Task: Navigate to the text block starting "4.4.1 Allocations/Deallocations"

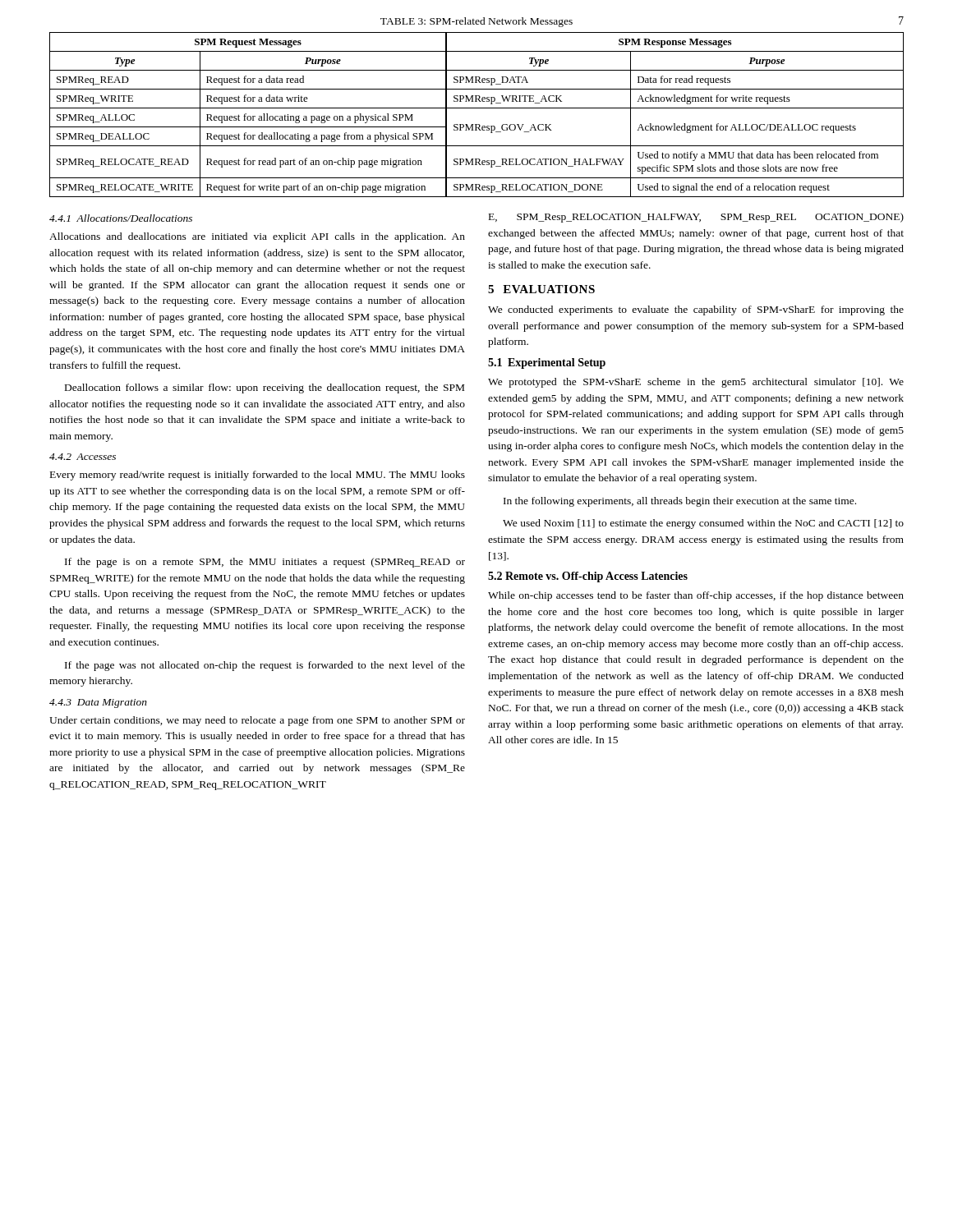Action: [x=121, y=218]
